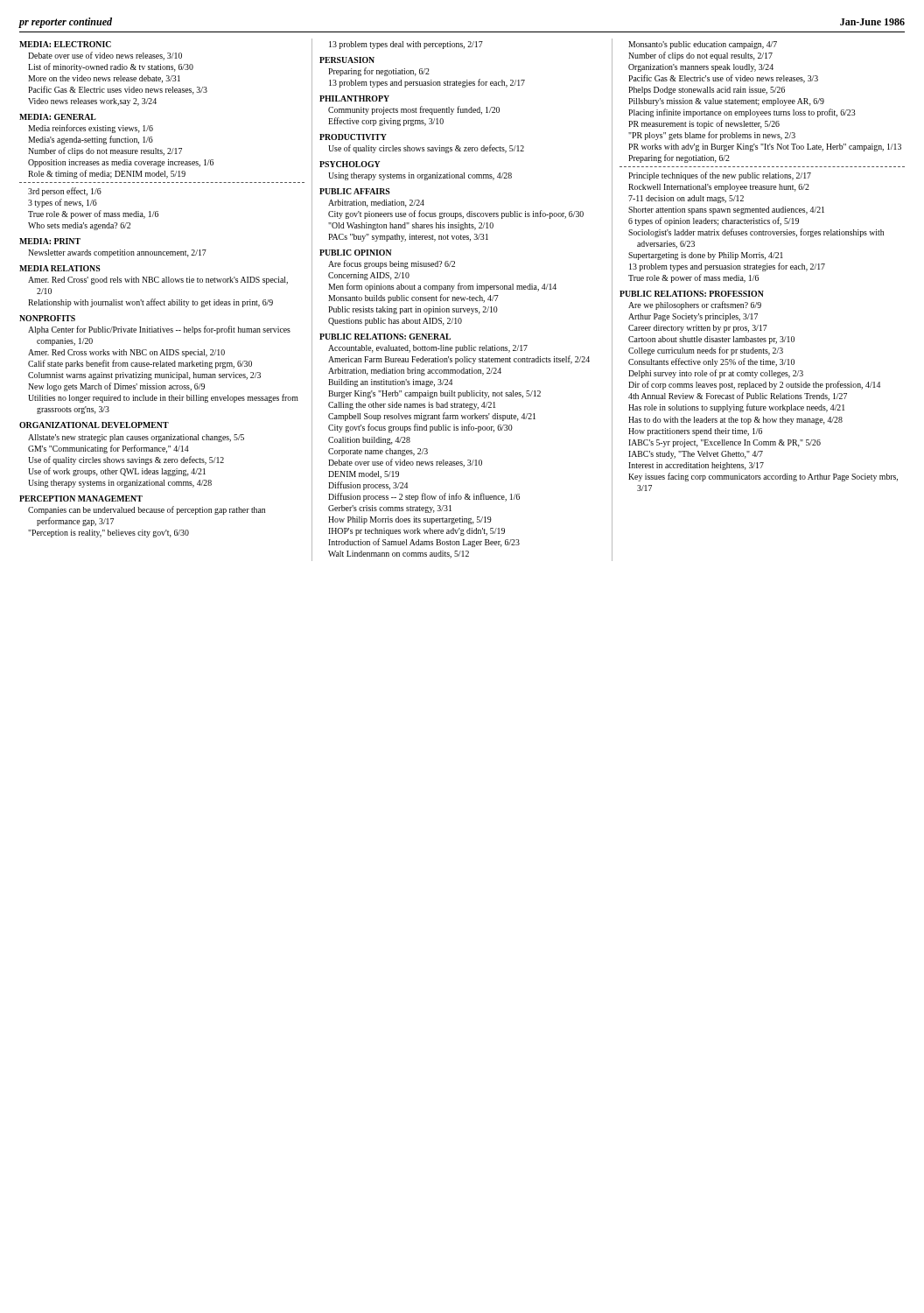Image resolution: width=924 pixels, height=1313 pixels.
Task: Where is the passage that starts "3rd person effect, 1/6 3 types of news,"?
Action: point(166,209)
